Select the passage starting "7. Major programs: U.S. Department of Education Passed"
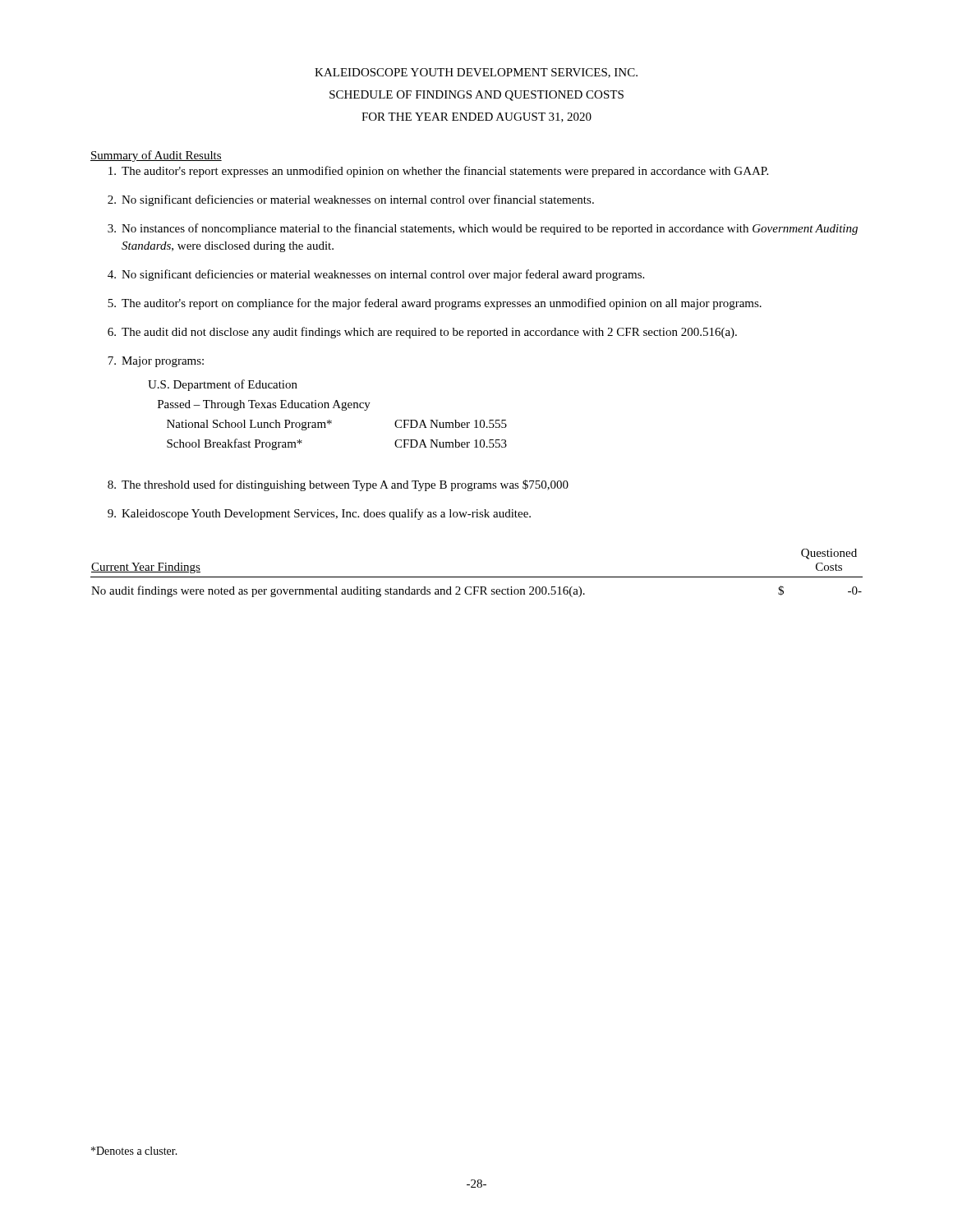Image resolution: width=953 pixels, height=1232 pixels. point(476,409)
